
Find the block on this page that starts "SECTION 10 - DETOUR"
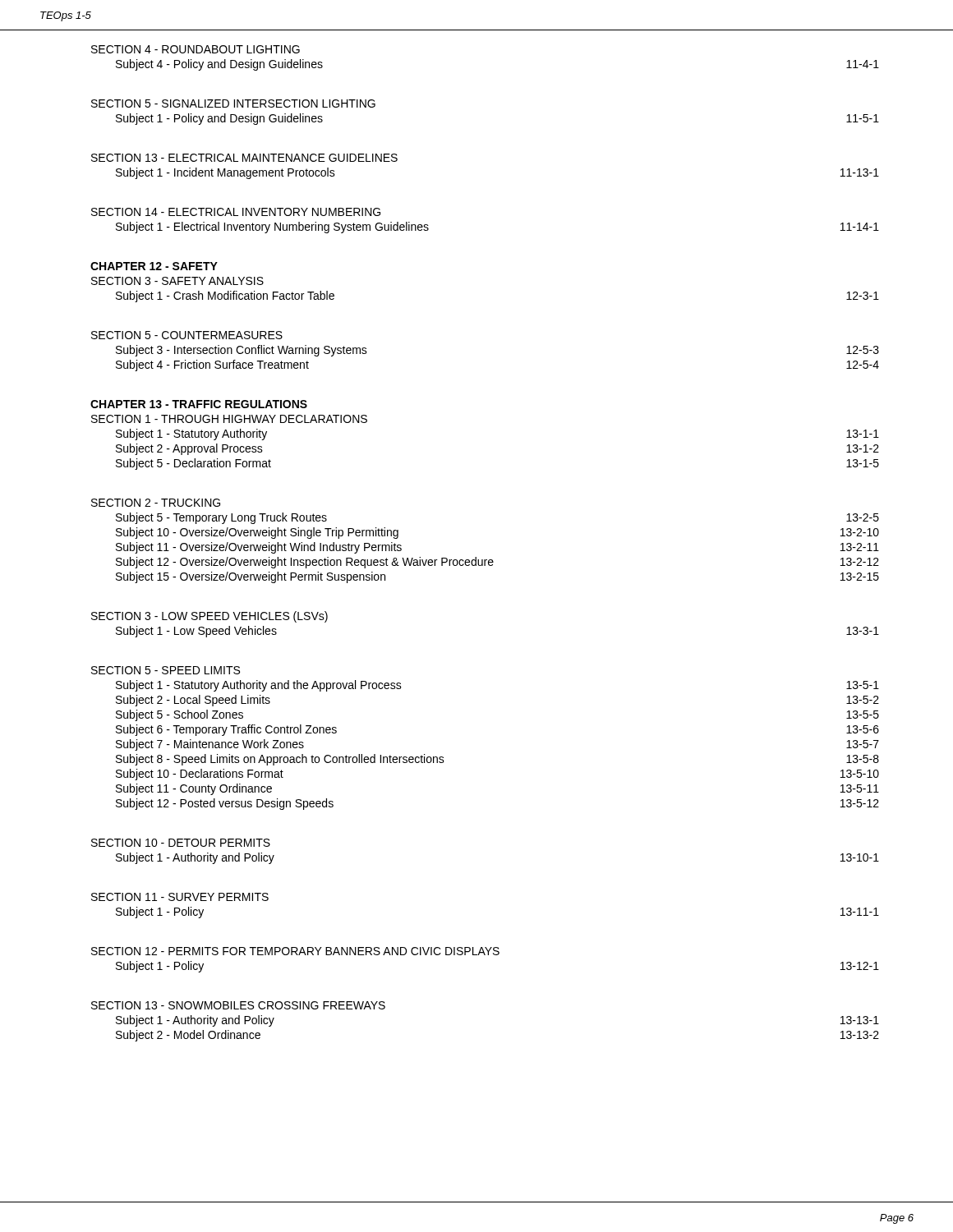pyautogui.click(x=181, y=843)
